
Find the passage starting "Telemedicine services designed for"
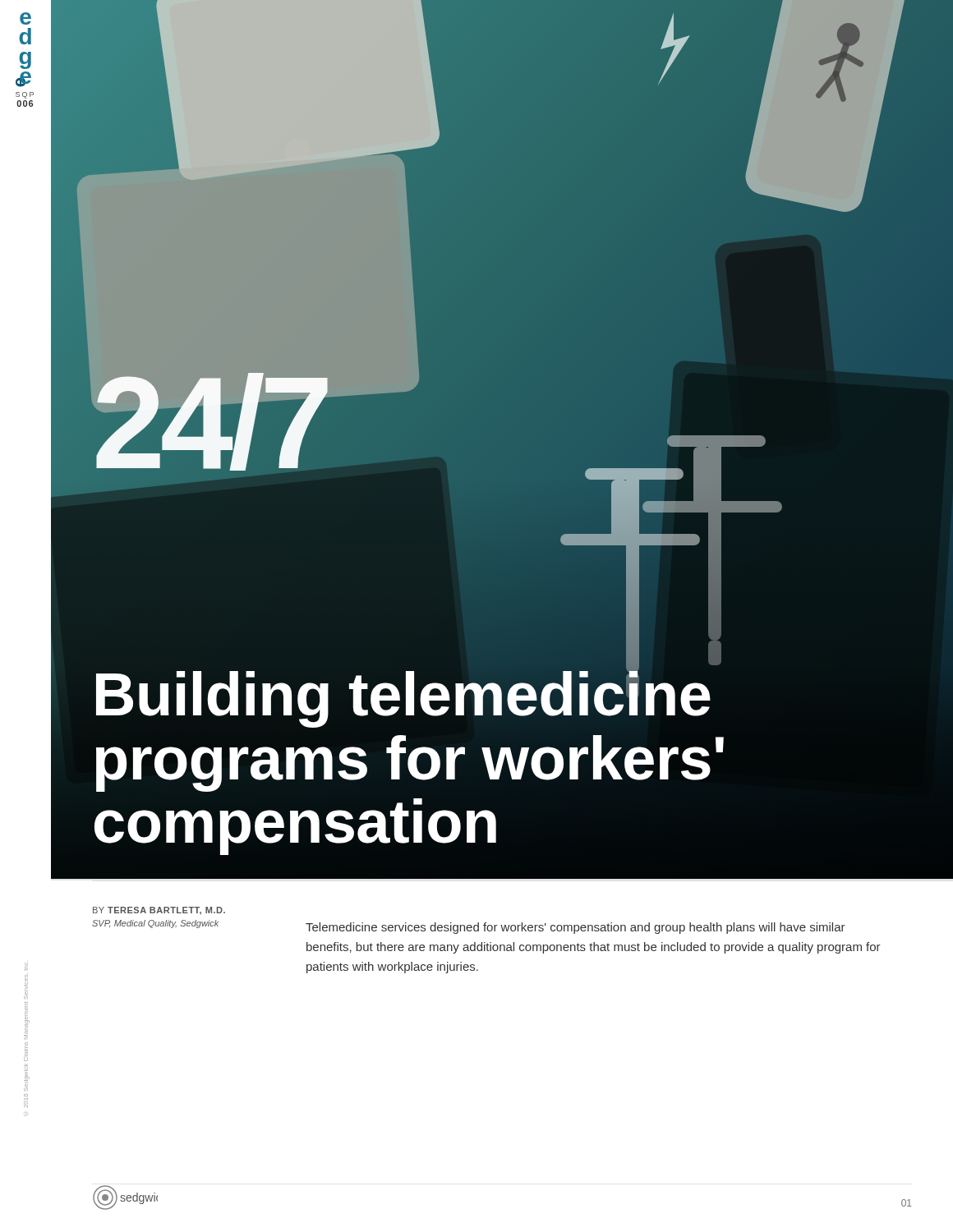[x=593, y=947]
